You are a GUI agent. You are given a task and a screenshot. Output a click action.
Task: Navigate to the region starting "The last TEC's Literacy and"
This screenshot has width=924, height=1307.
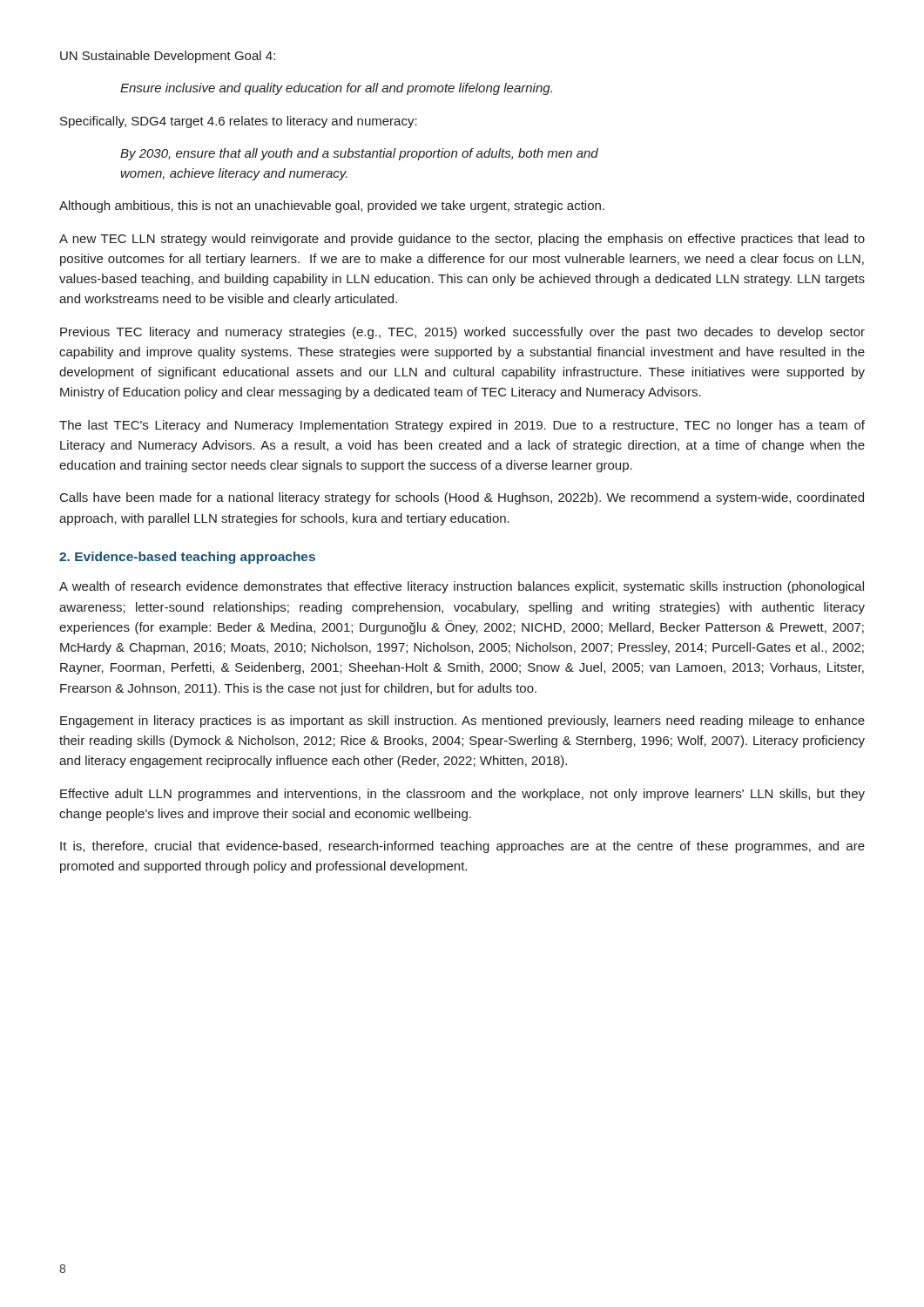click(462, 445)
